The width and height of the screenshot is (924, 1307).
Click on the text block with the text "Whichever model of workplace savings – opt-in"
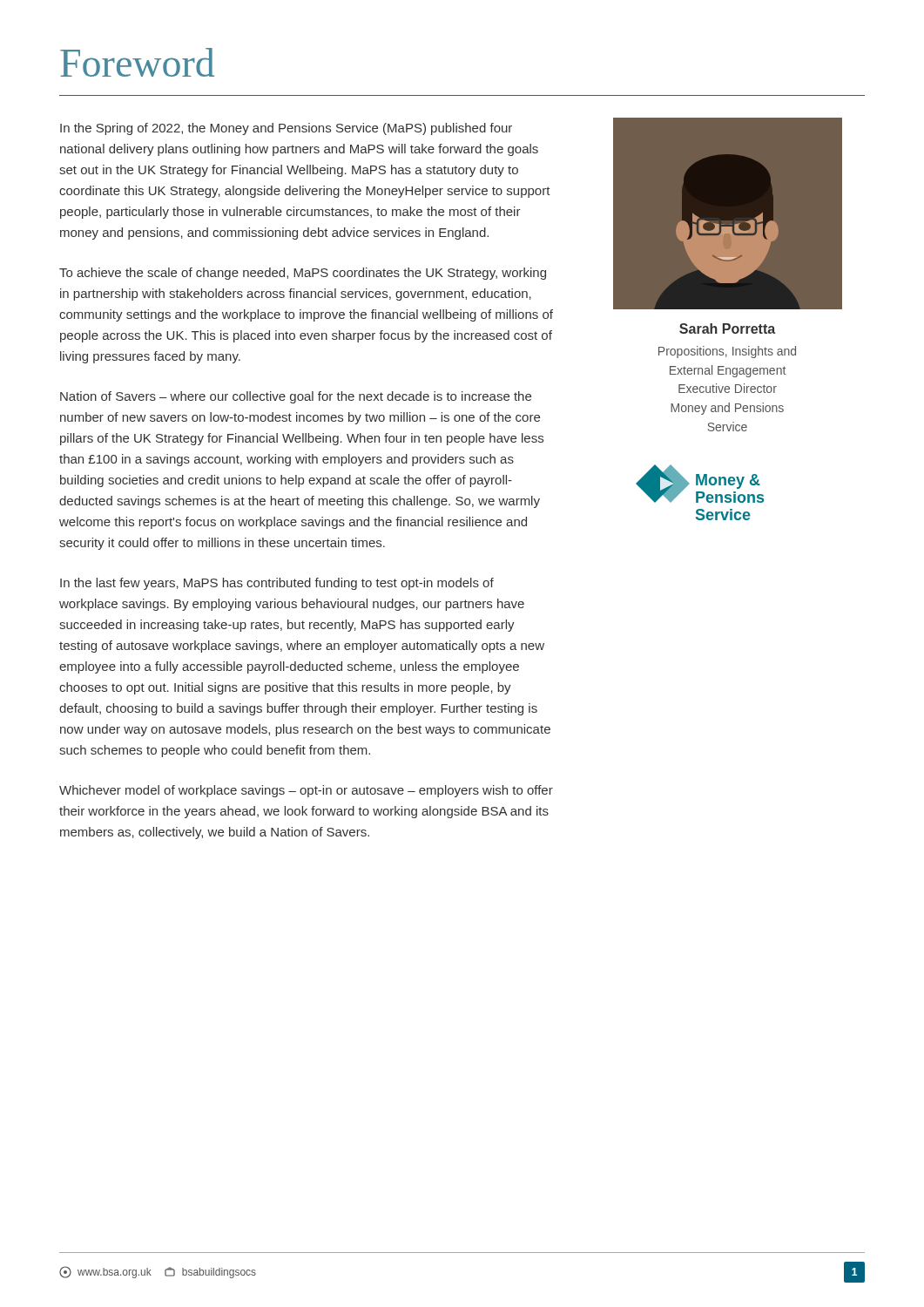pyautogui.click(x=306, y=811)
